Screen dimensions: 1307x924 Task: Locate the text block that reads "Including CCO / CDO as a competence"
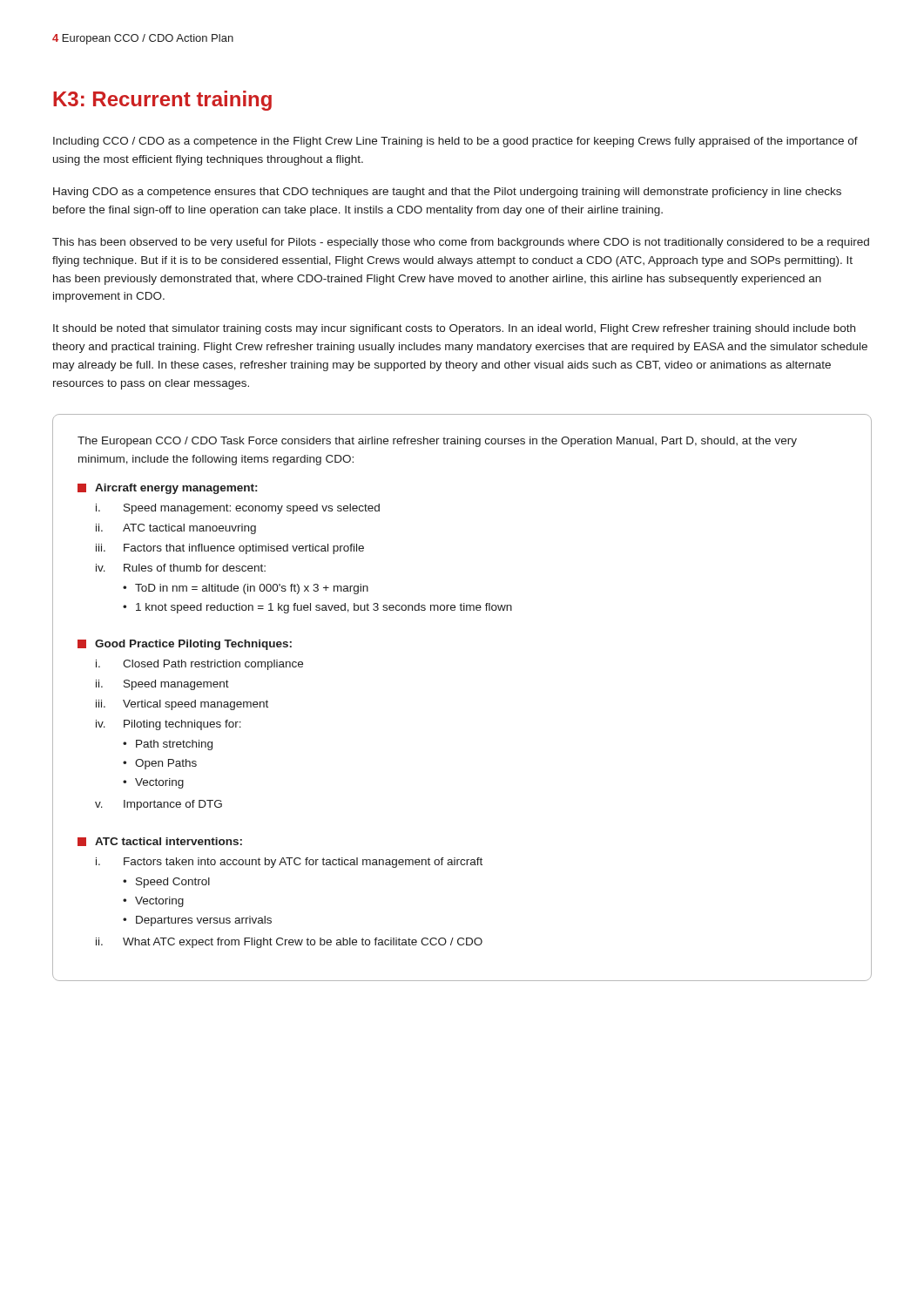pyautogui.click(x=455, y=150)
